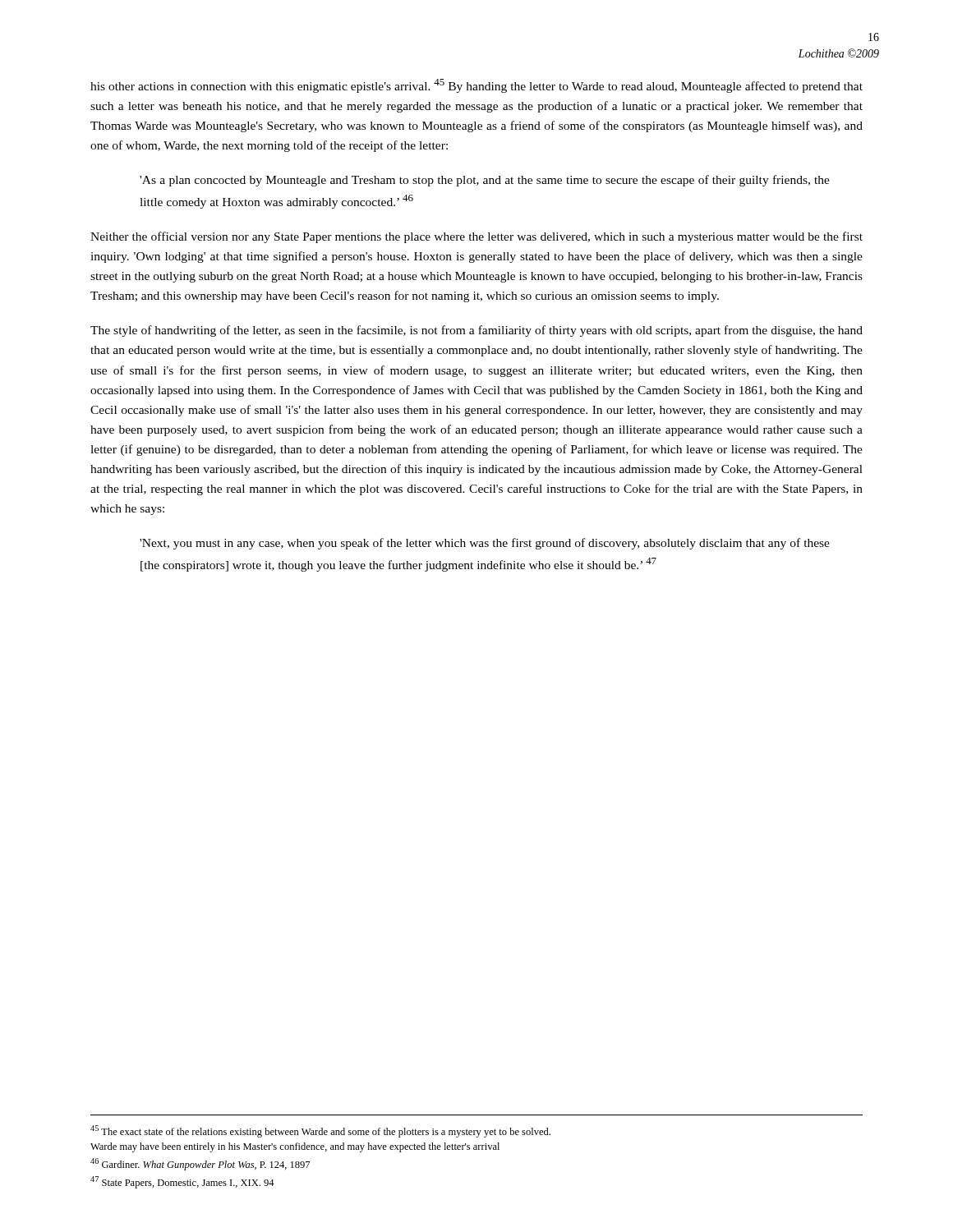Select the footnote that says "47 State Papers, Domestic, James I., XIX. 94"
This screenshot has width=953, height=1232.
pyautogui.click(x=182, y=1182)
